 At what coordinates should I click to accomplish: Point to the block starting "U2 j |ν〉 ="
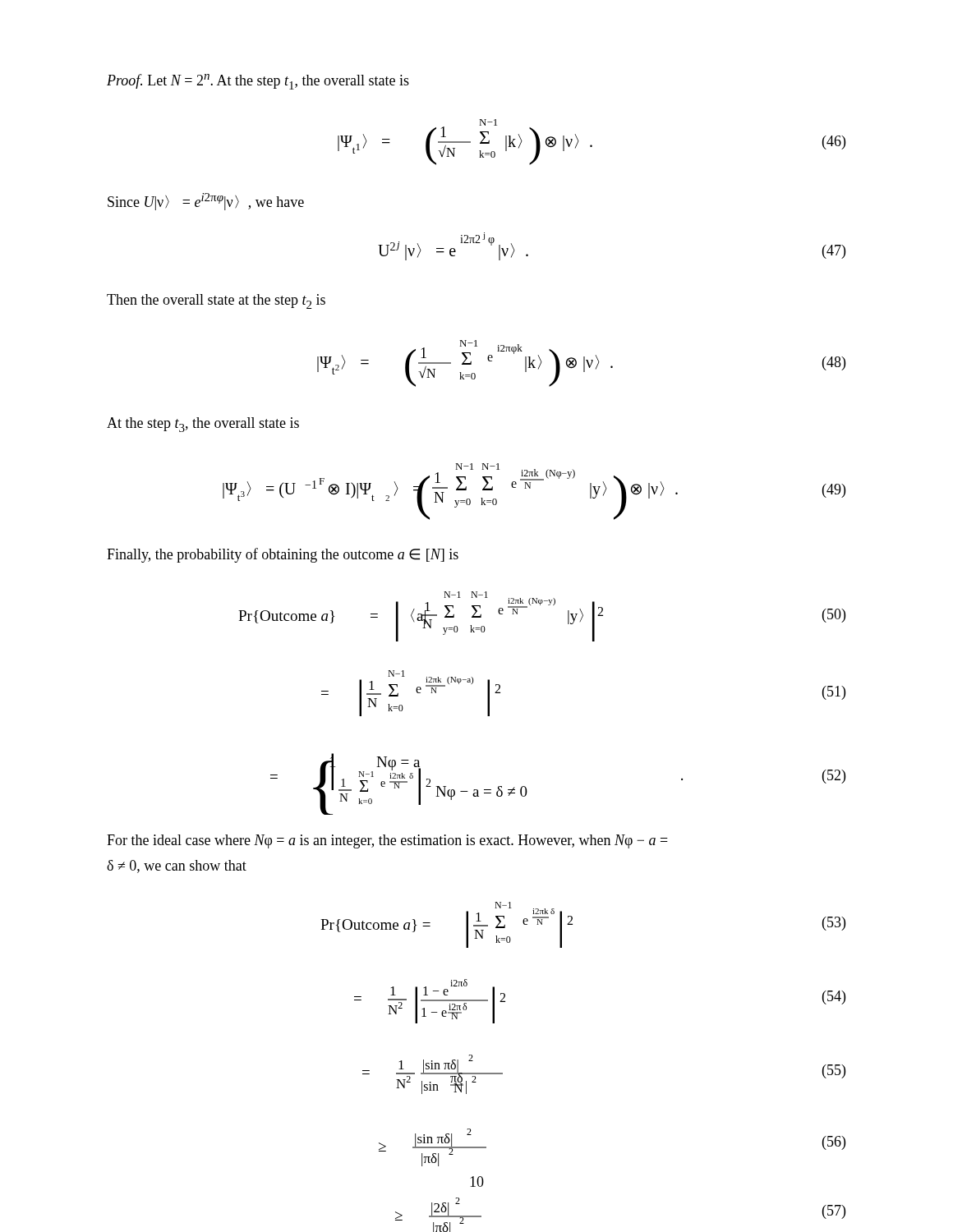pyautogui.click(x=419, y=247)
